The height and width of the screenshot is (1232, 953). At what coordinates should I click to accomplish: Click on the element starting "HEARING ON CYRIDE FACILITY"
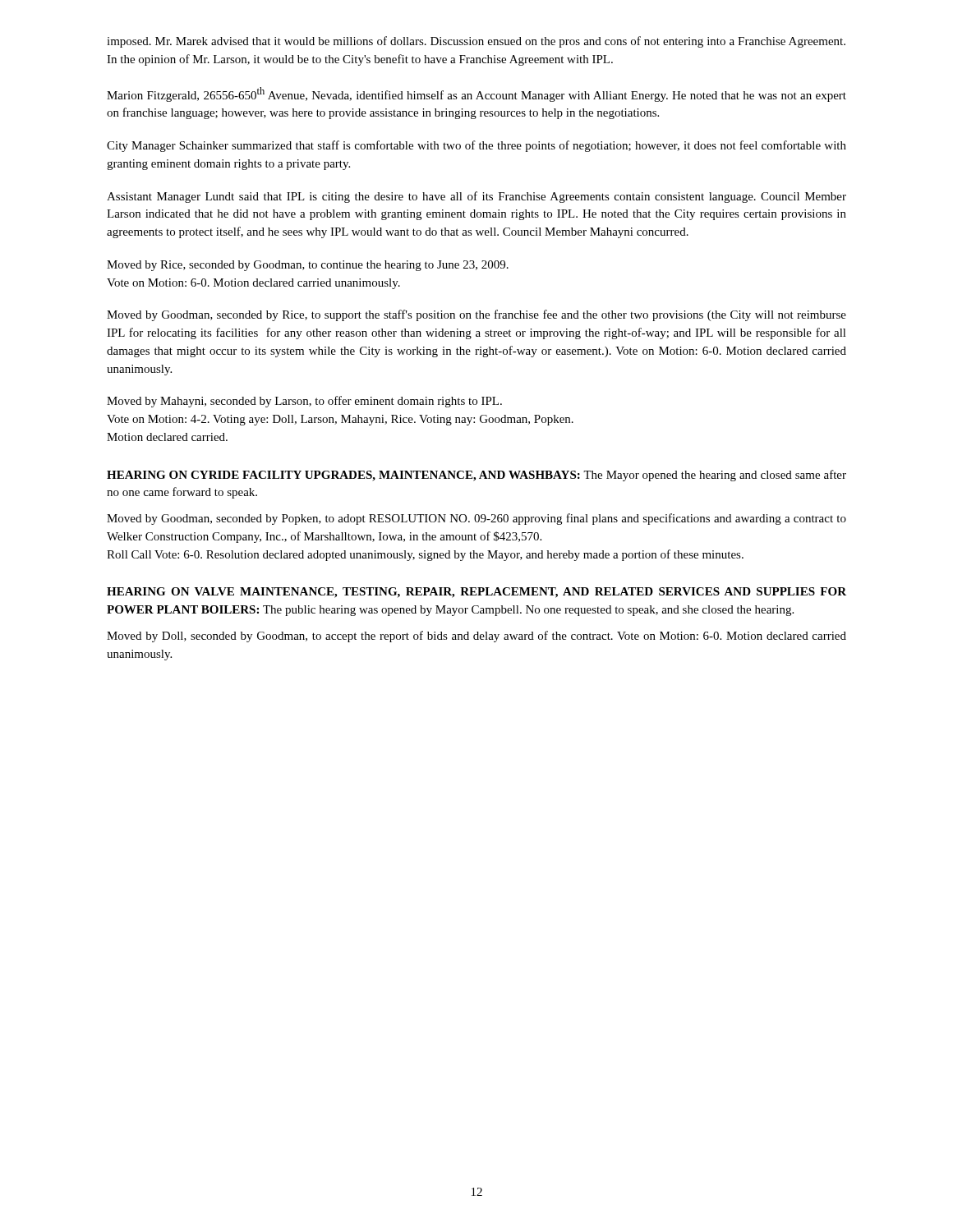click(476, 483)
